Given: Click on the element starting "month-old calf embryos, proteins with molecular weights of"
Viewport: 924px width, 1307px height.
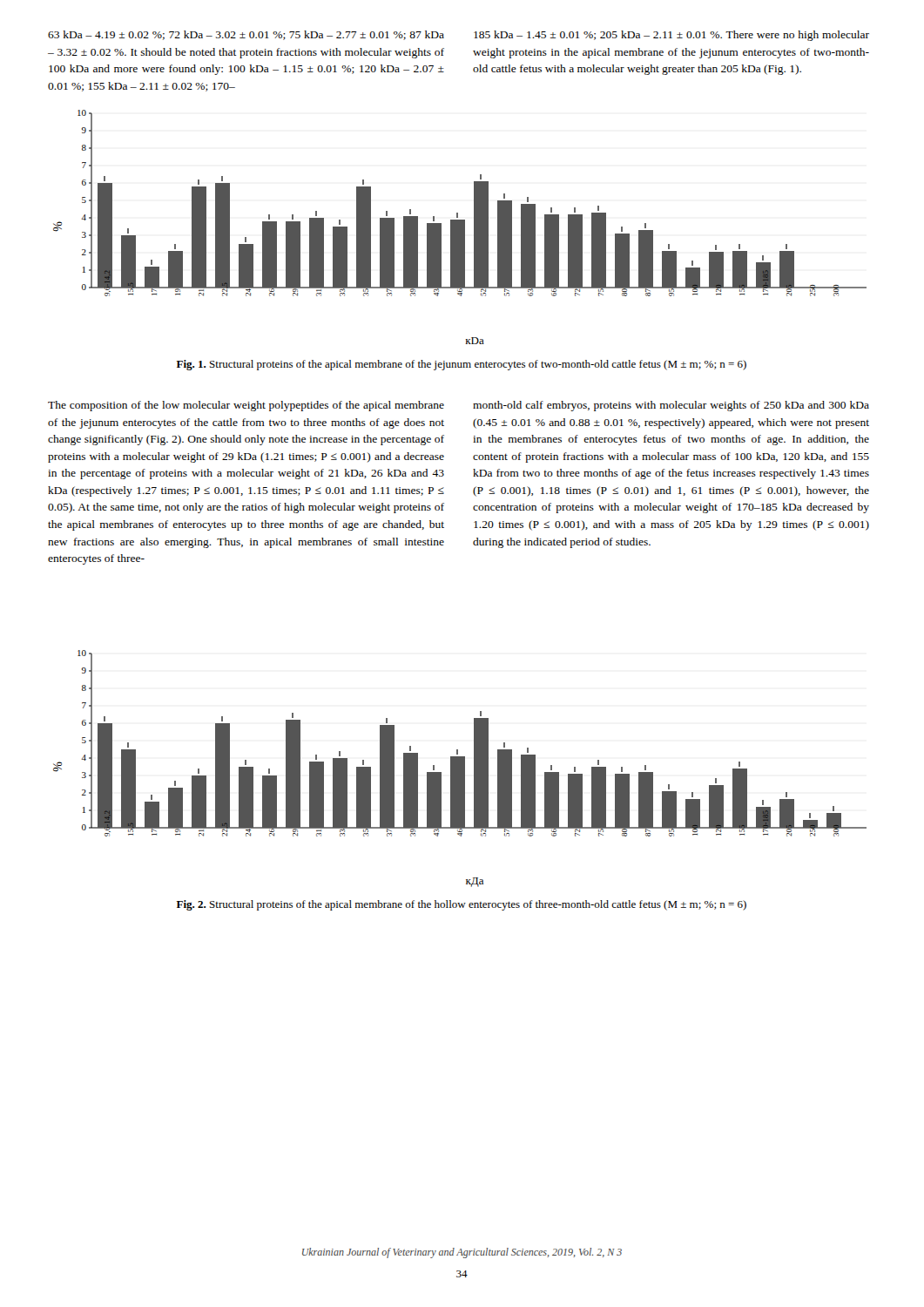Looking at the screenshot, I should pyautogui.click(x=671, y=473).
